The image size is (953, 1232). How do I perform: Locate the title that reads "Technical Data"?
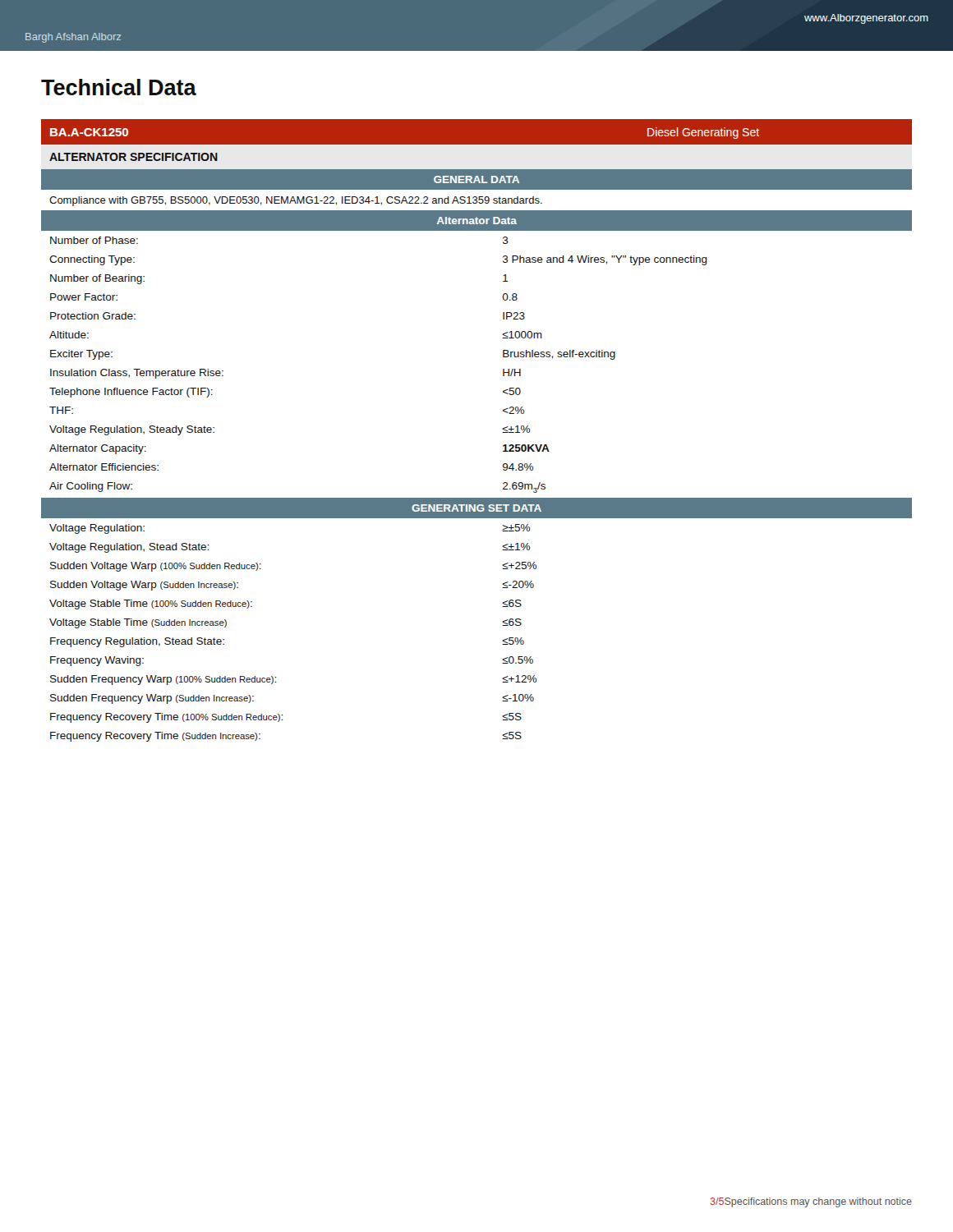pyautogui.click(x=119, y=88)
